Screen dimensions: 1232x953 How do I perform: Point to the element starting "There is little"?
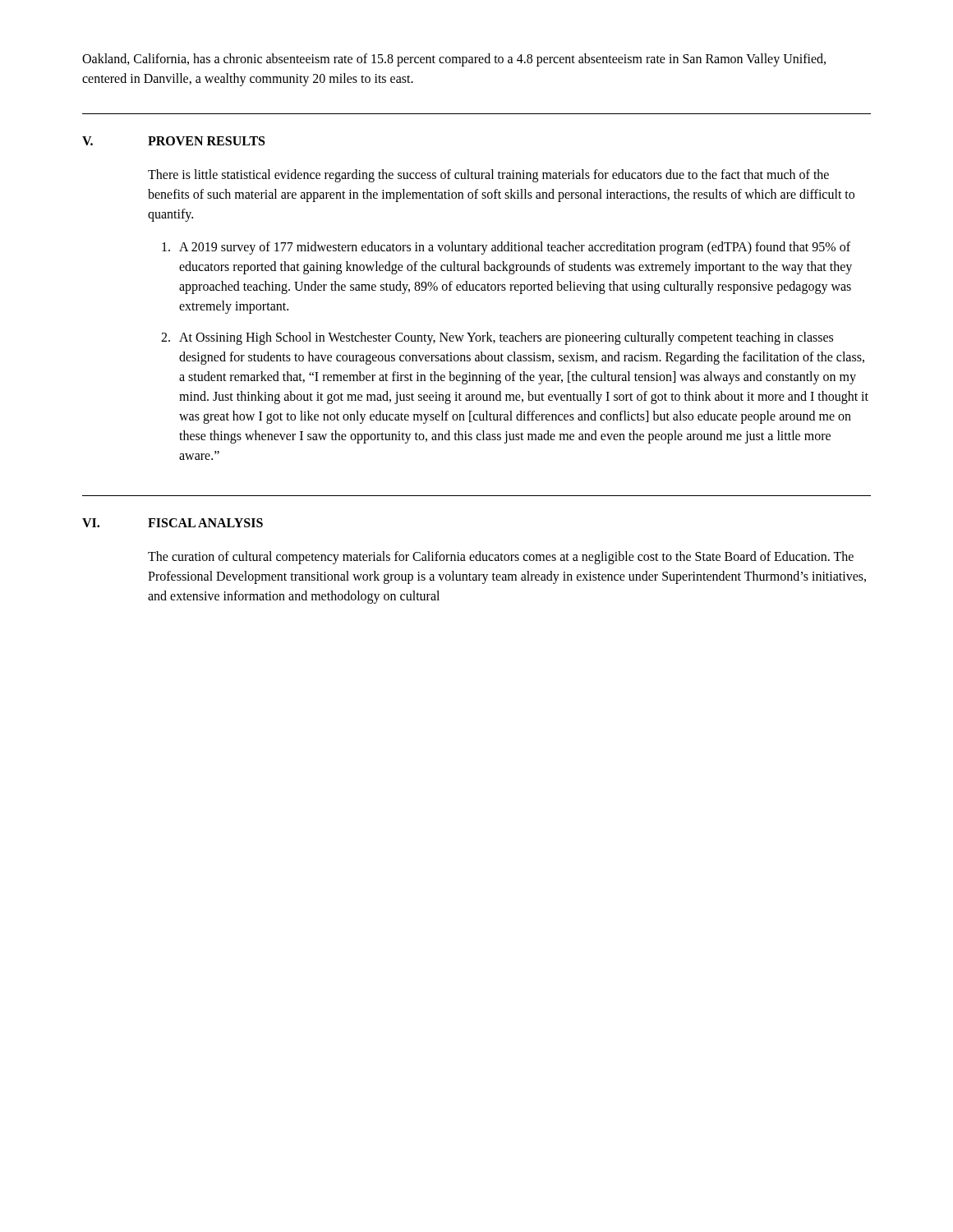[x=501, y=194]
